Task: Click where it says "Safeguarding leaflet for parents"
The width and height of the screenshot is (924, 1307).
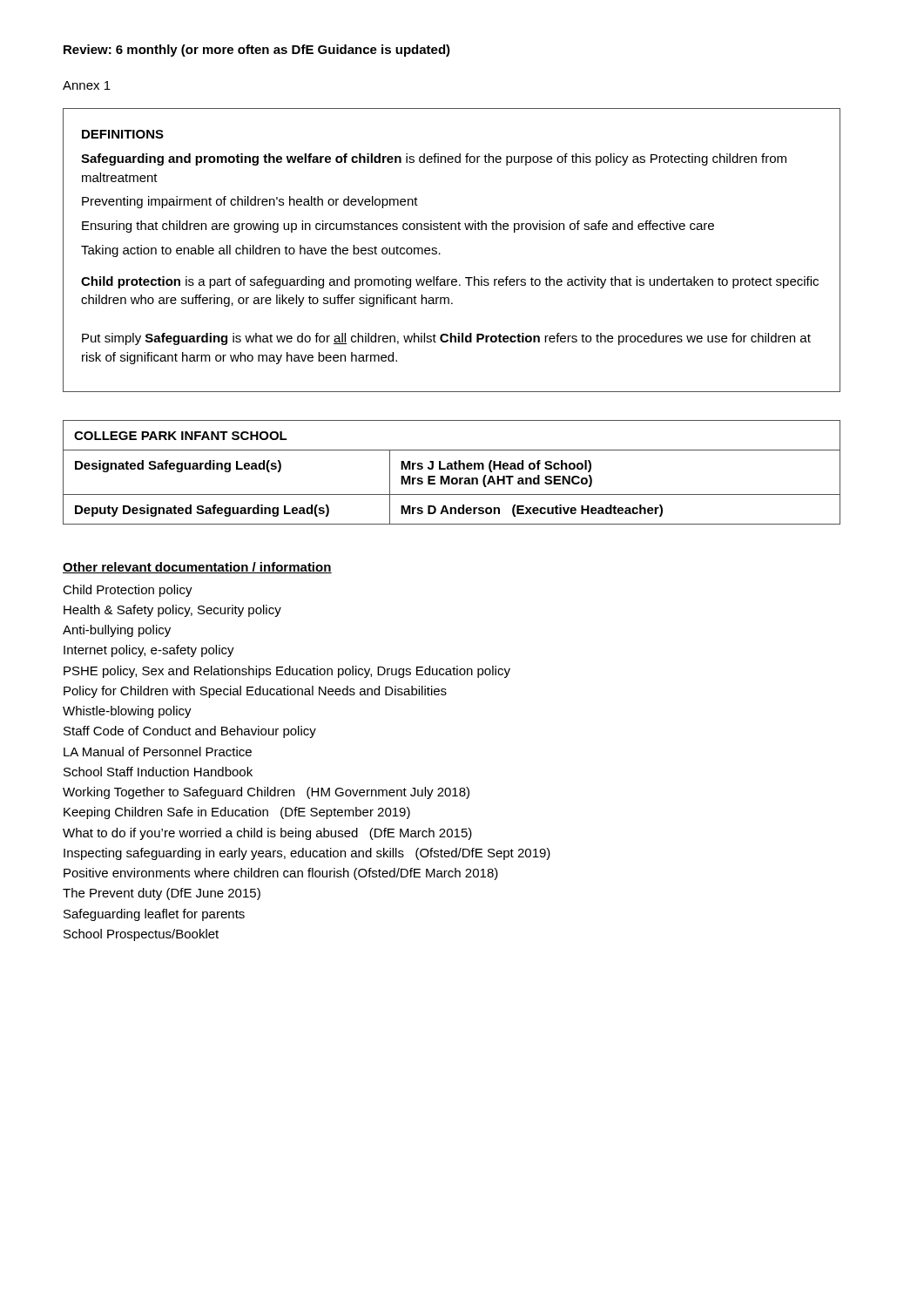Action: pyautogui.click(x=154, y=913)
